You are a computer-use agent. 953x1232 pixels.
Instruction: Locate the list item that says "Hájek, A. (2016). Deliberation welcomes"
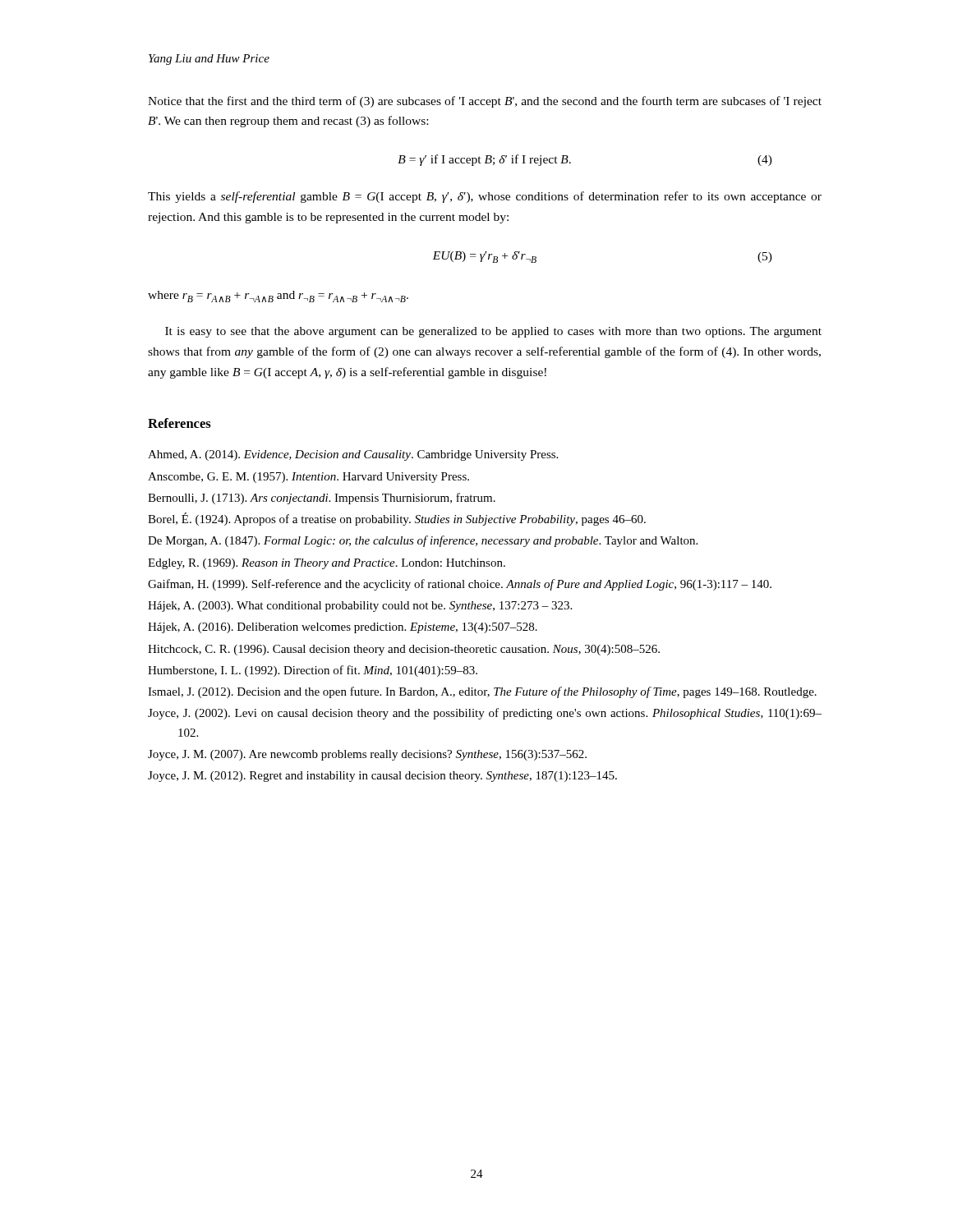(x=343, y=627)
